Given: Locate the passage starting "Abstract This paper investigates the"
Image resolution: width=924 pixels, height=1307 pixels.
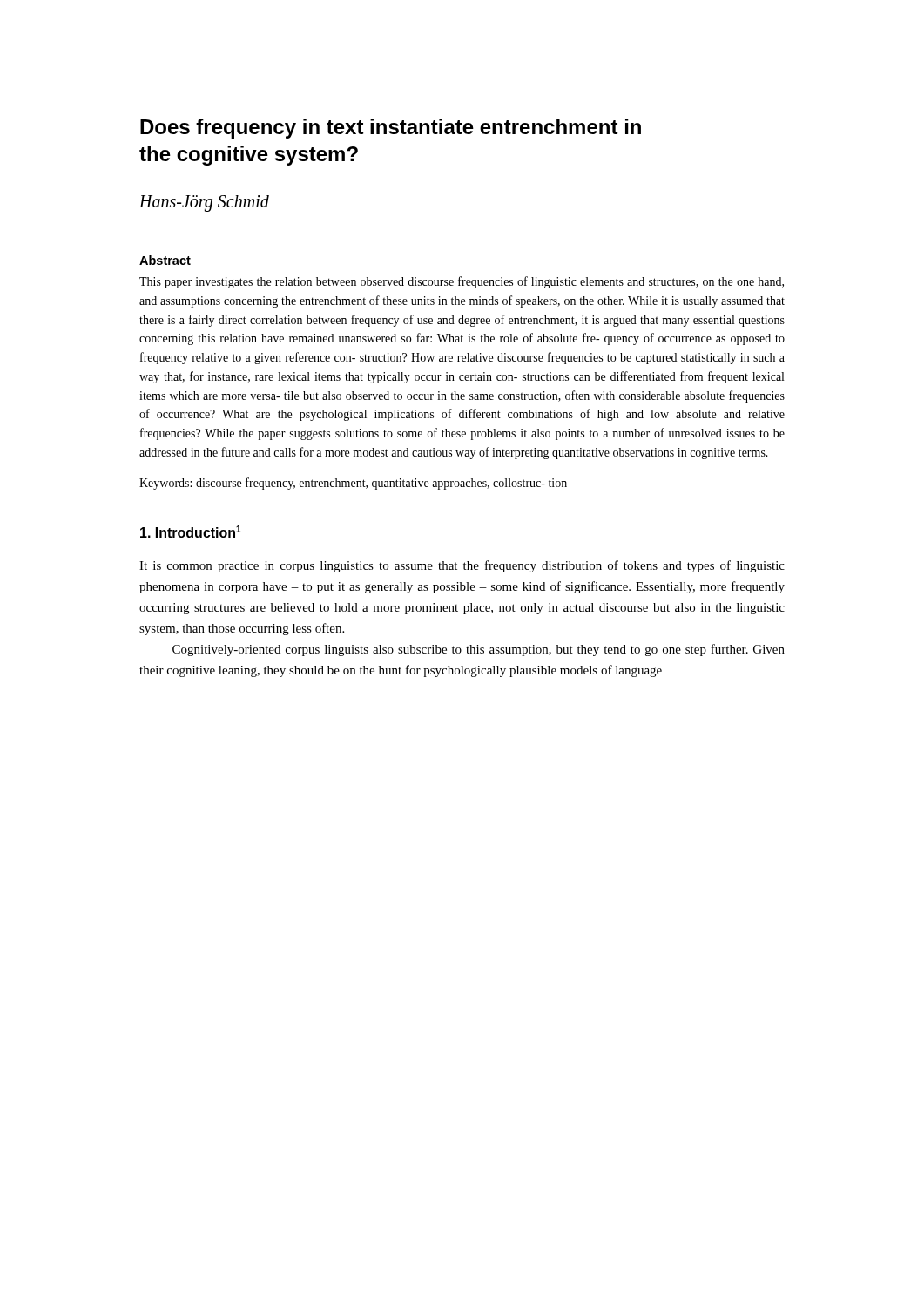Looking at the screenshot, I should [x=462, y=373].
